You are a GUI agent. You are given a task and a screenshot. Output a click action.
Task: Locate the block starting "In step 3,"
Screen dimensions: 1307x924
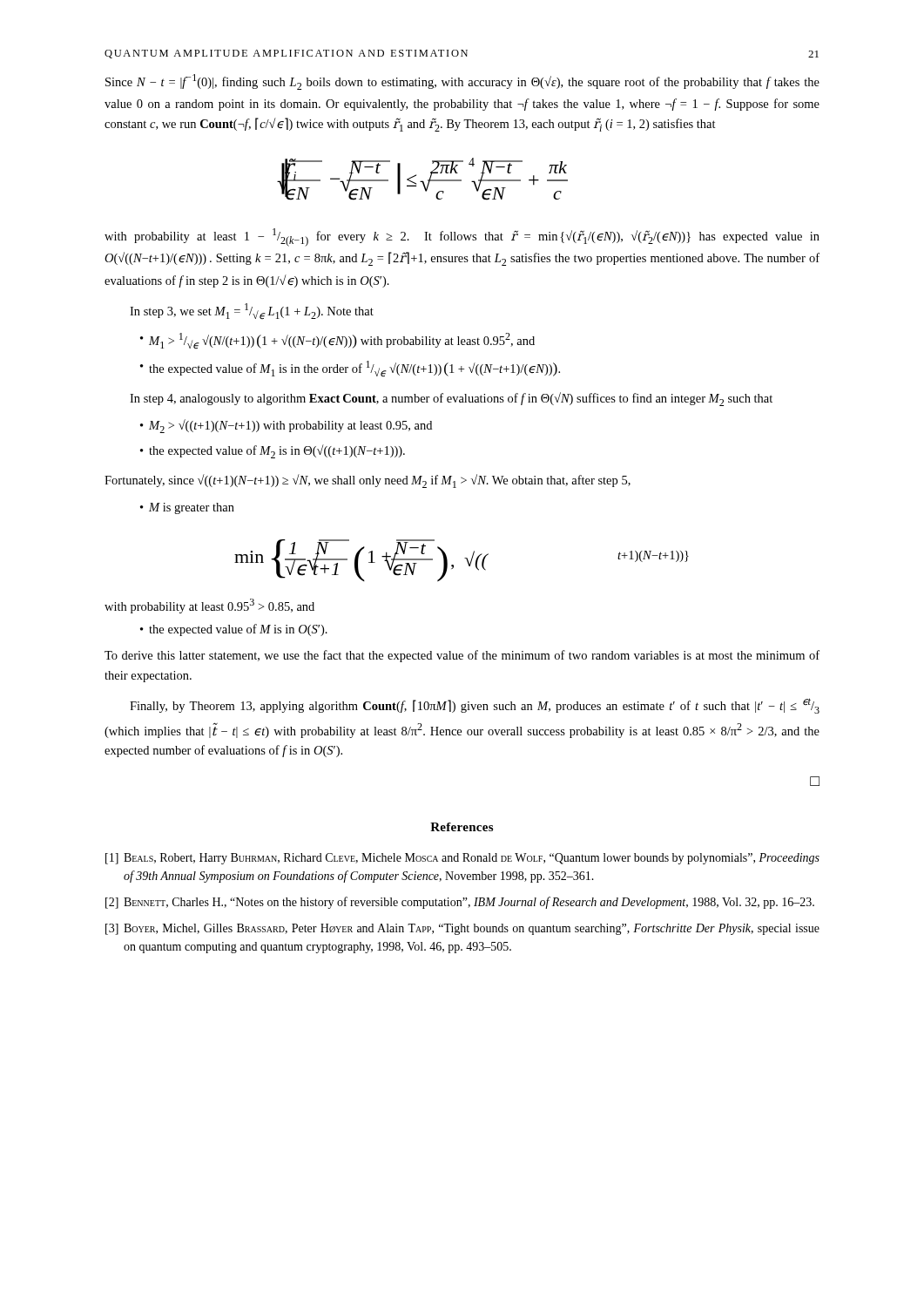252,311
